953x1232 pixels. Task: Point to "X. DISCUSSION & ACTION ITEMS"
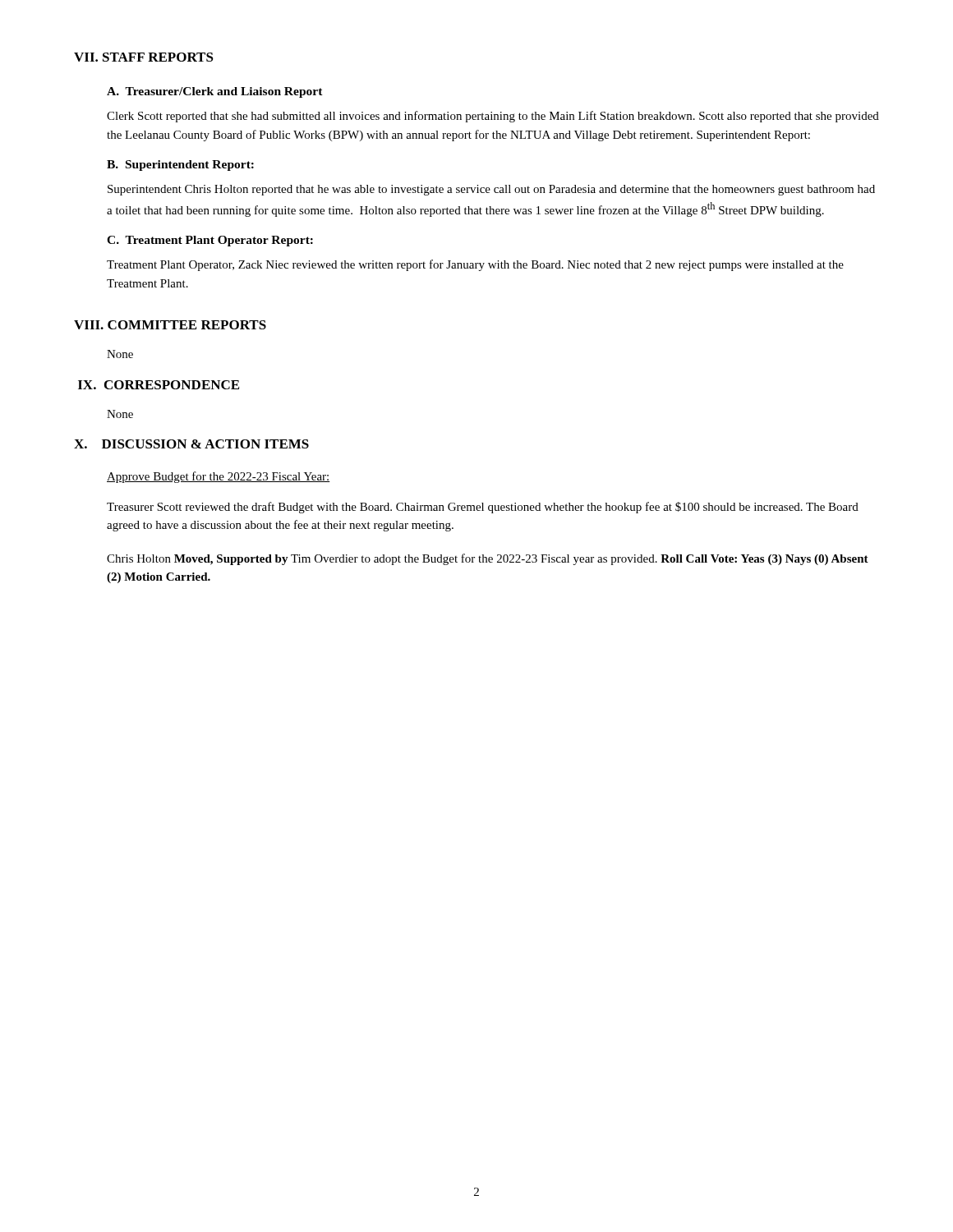click(x=192, y=444)
